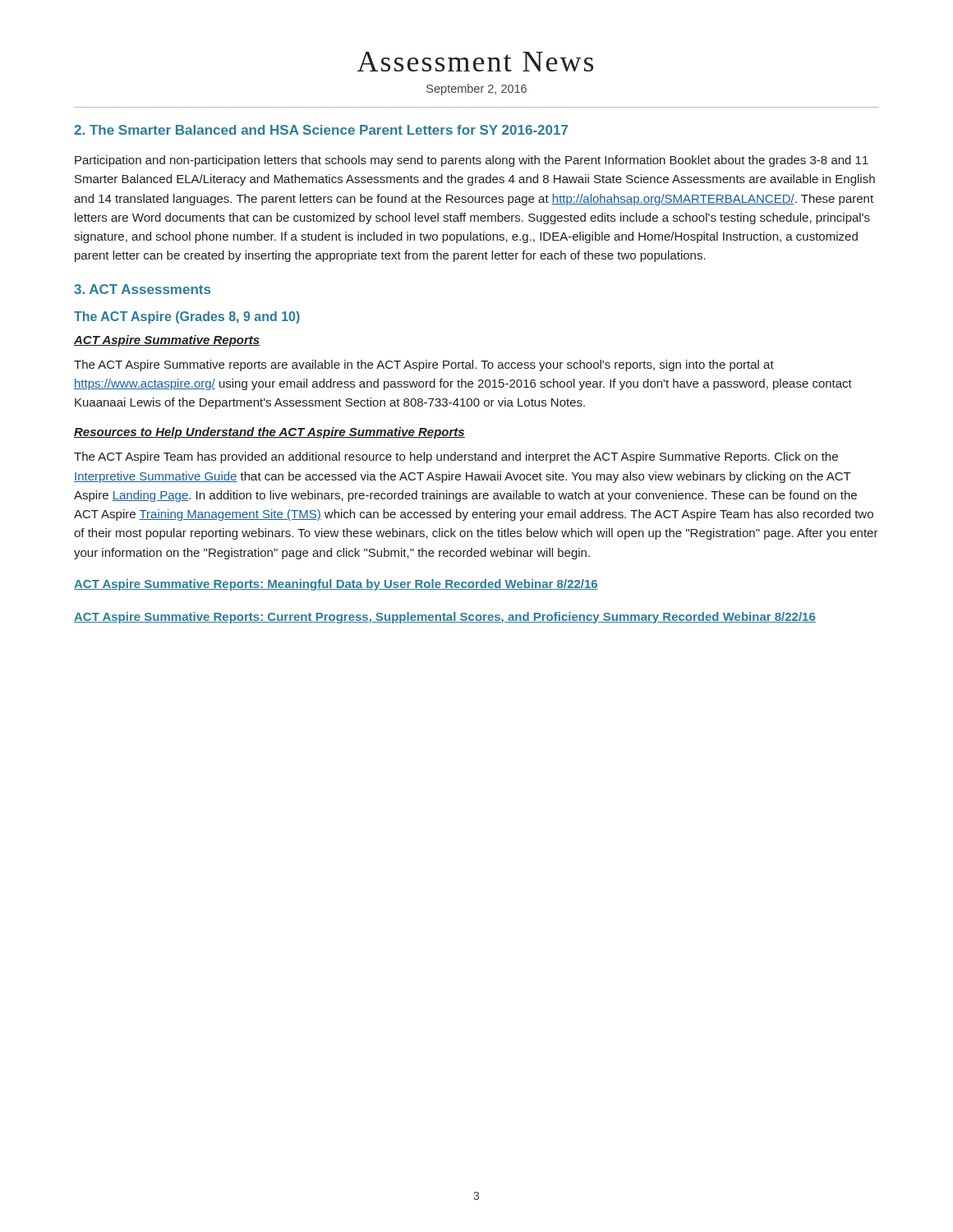Click the passage that begins "The ACT Aspire Team has"
Image resolution: width=953 pixels, height=1232 pixels.
coord(476,504)
